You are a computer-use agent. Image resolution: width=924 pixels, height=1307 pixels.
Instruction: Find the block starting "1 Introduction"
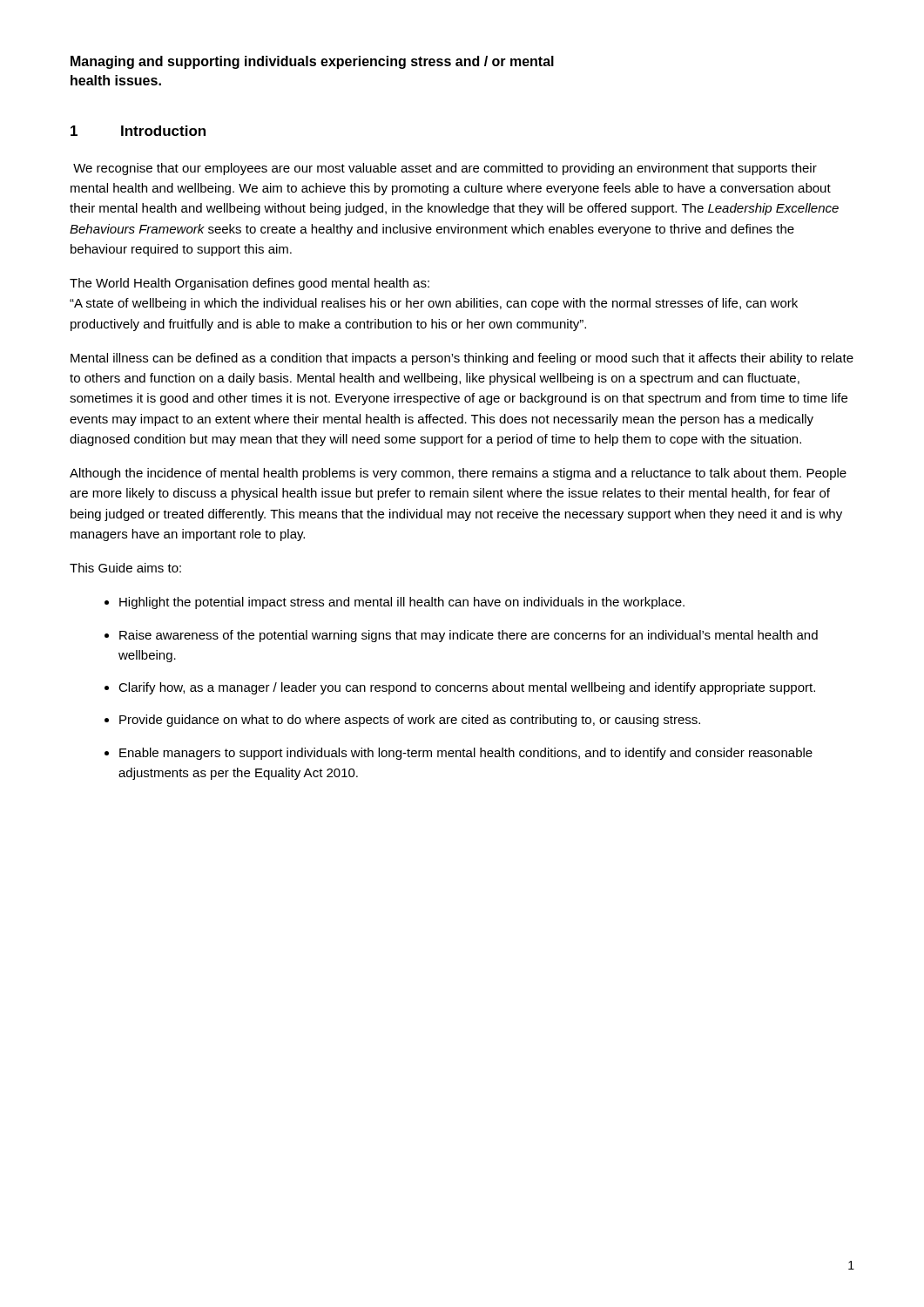pos(138,131)
